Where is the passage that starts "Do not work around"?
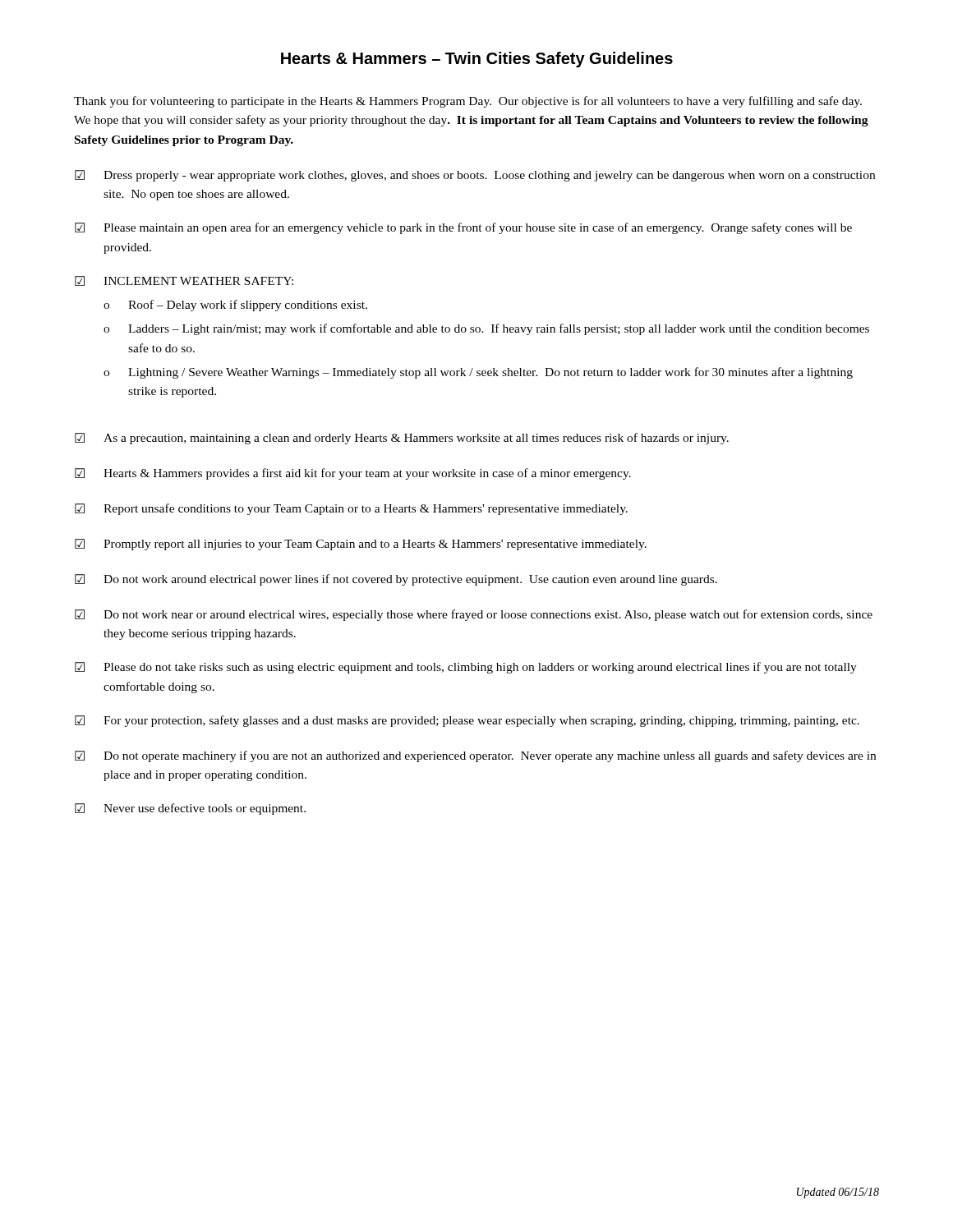Screen dimensions: 1232x953 pos(476,579)
